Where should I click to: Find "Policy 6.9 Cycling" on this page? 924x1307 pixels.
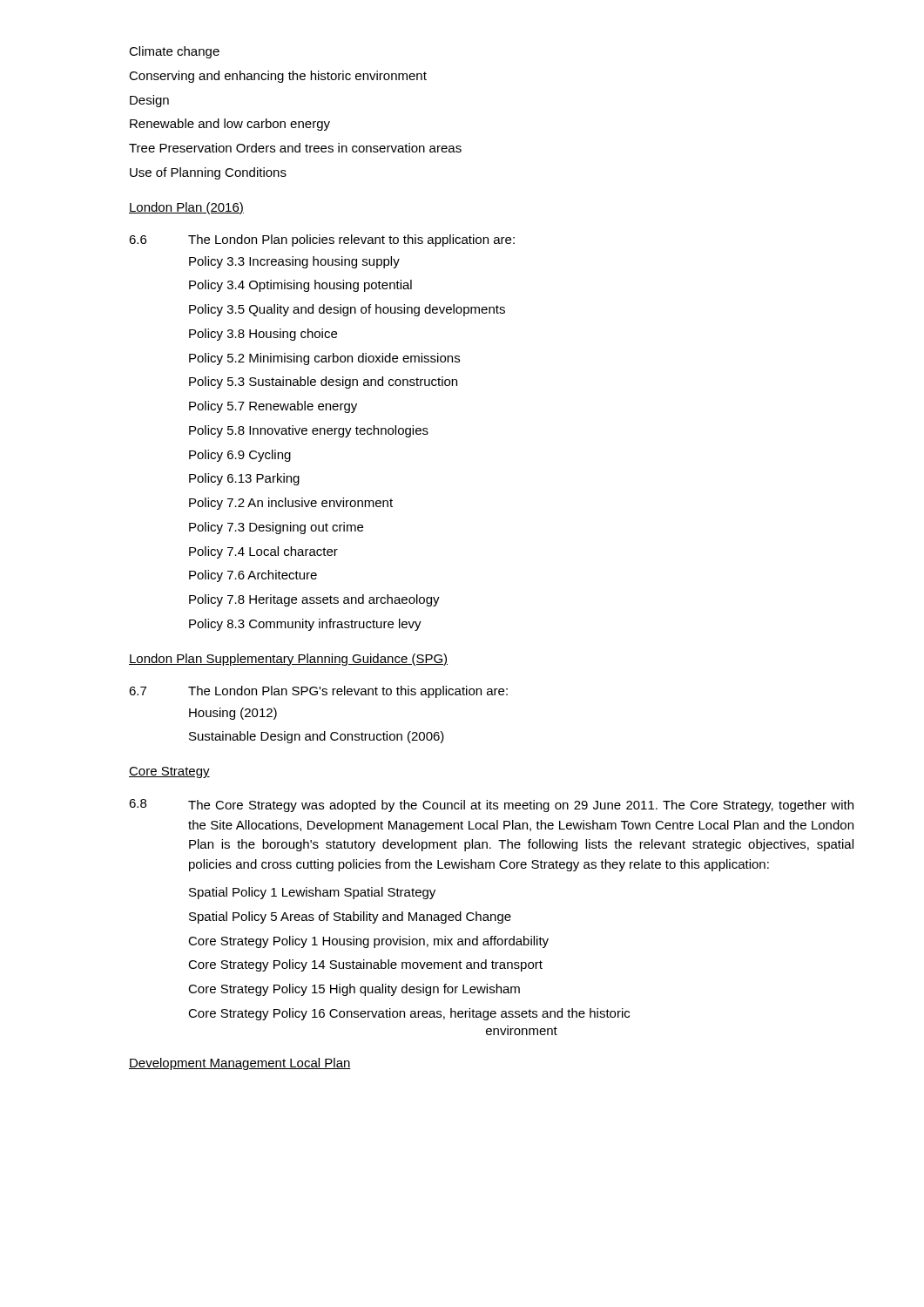(240, 454)
